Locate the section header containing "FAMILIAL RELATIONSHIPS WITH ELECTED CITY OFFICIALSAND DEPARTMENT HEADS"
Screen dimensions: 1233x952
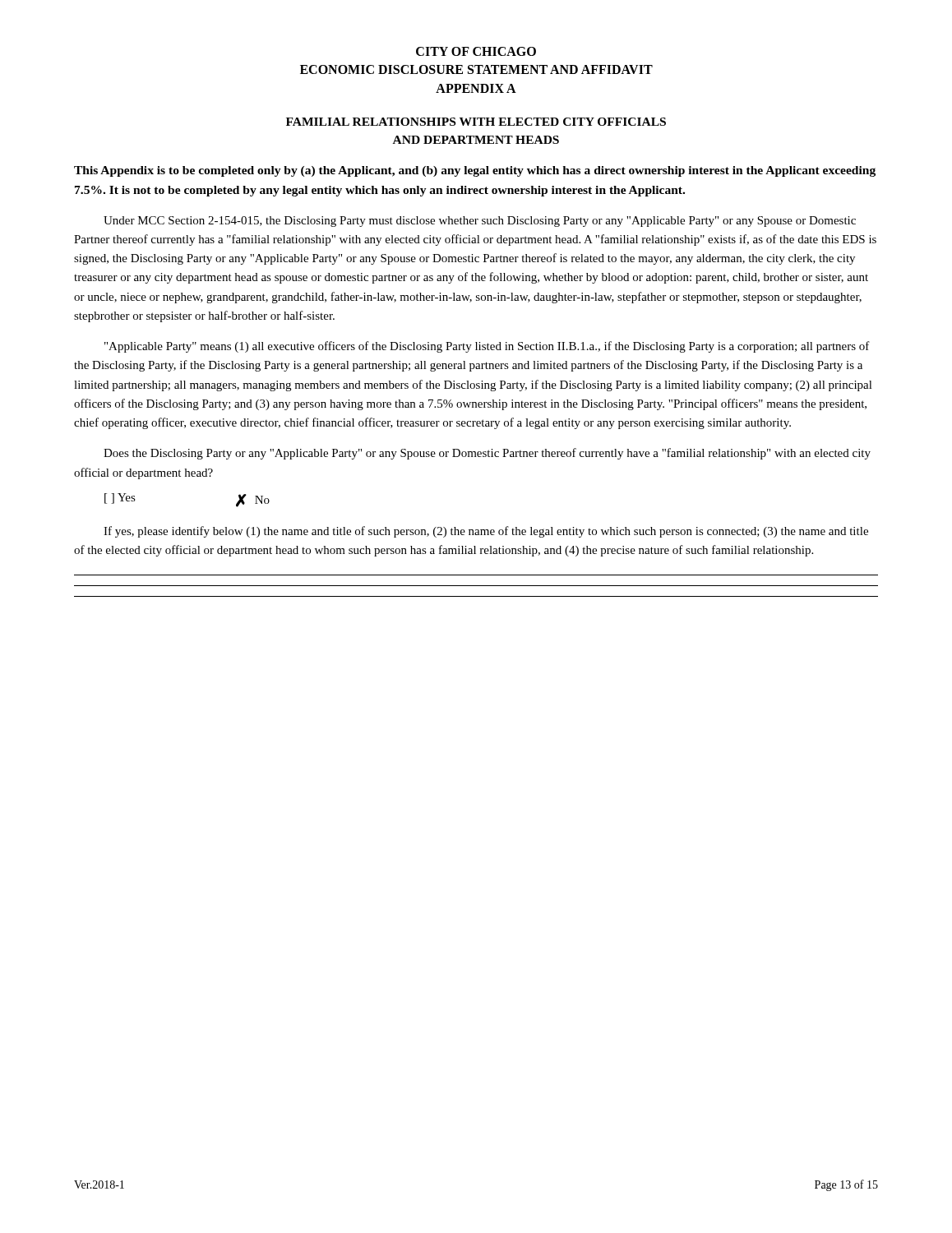pyautogui.click(x=476, y=131)
